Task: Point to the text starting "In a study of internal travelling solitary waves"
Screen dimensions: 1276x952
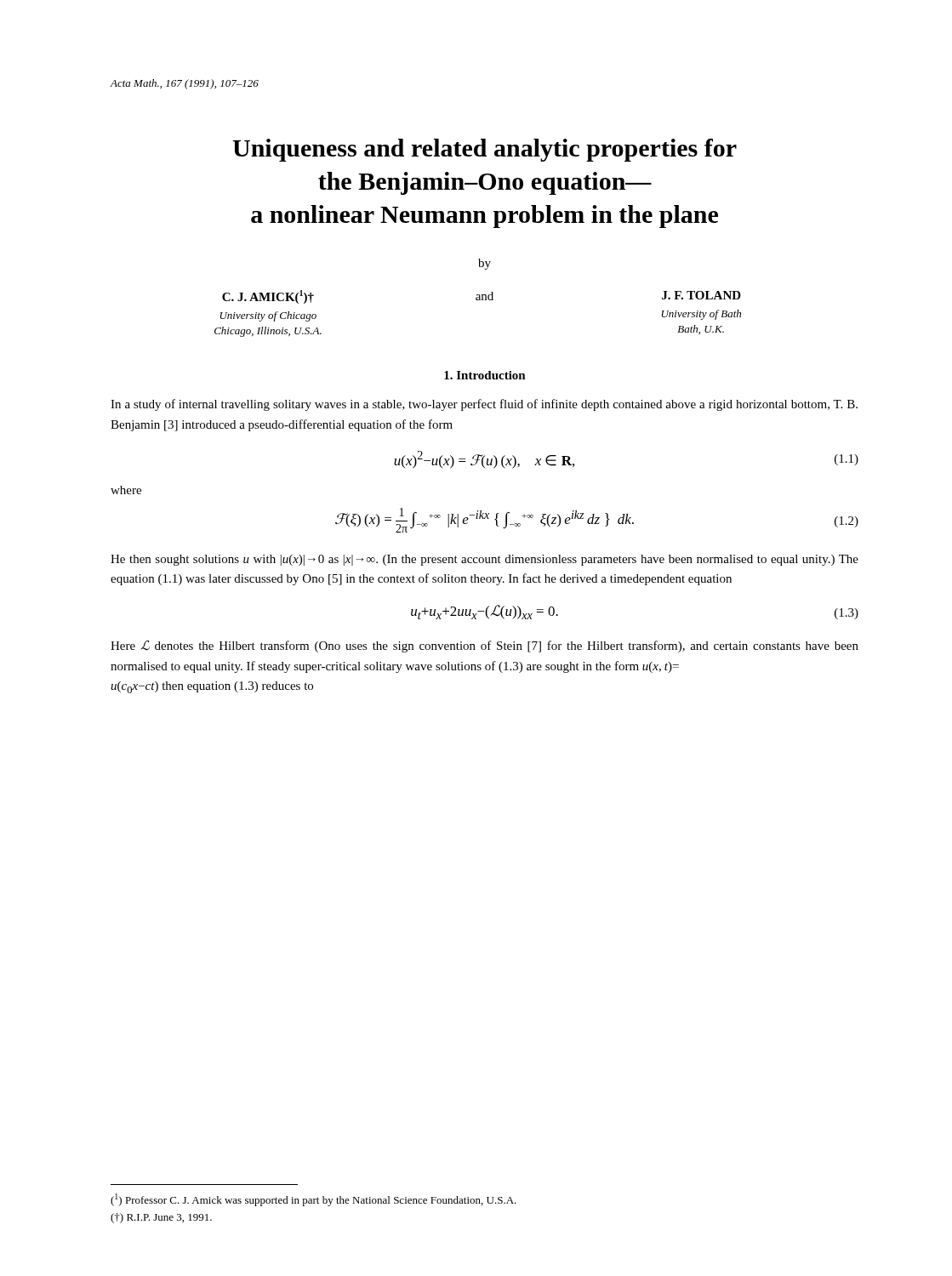Action: coord(485,414)
